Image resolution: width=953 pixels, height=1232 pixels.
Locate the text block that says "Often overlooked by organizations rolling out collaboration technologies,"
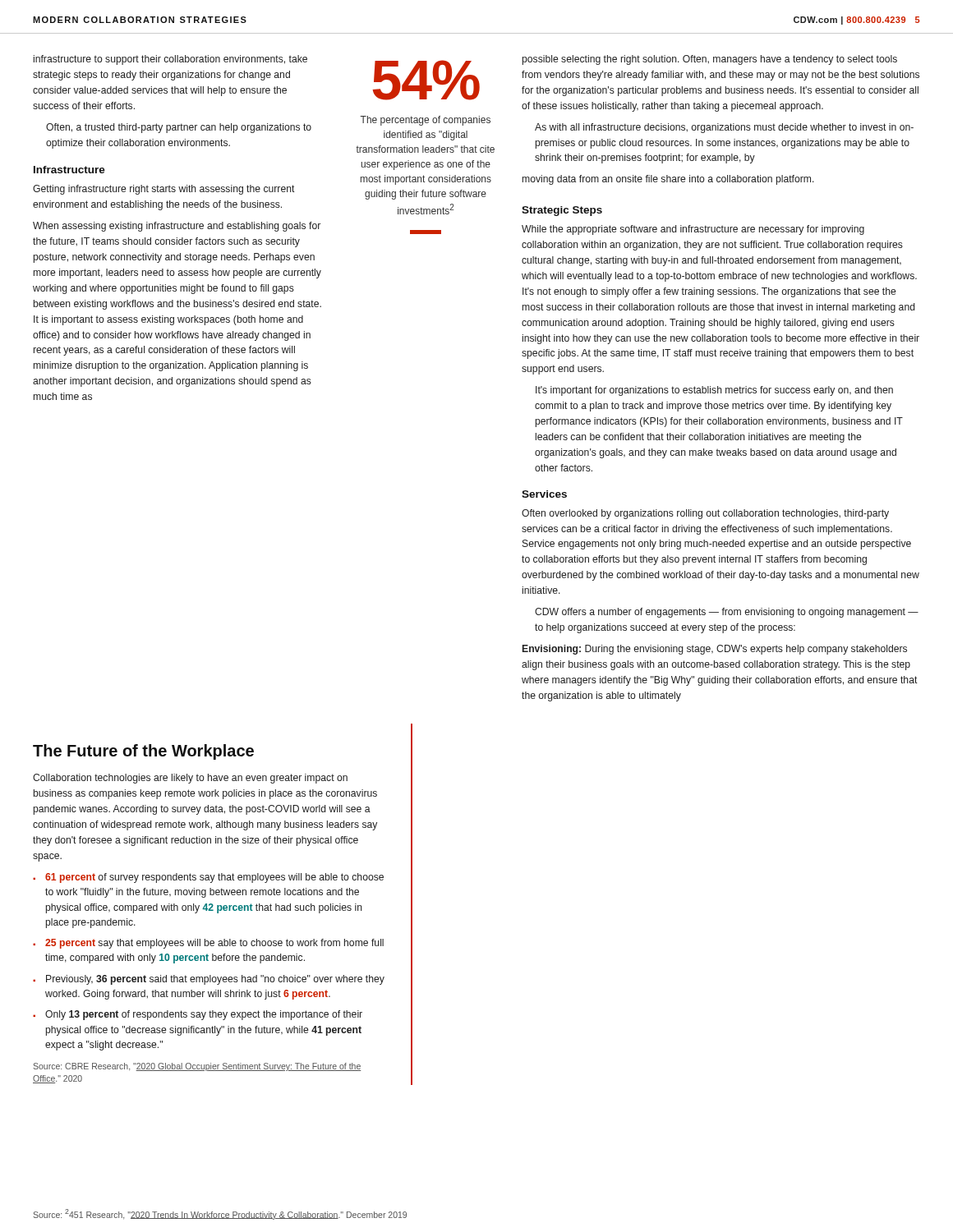[x=721, y=605]
